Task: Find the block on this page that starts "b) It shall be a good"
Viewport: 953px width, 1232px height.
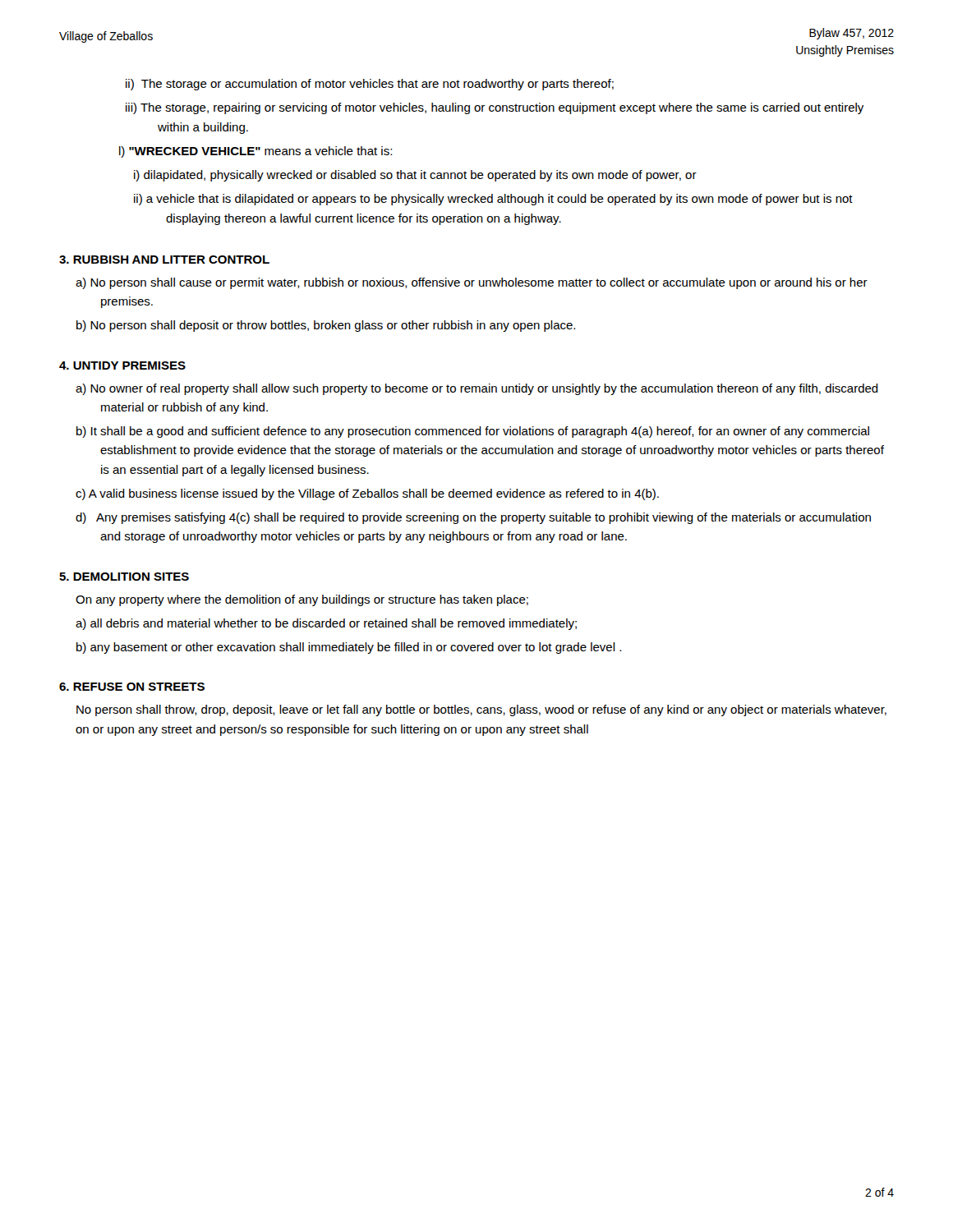Action: tap(492, 450)
